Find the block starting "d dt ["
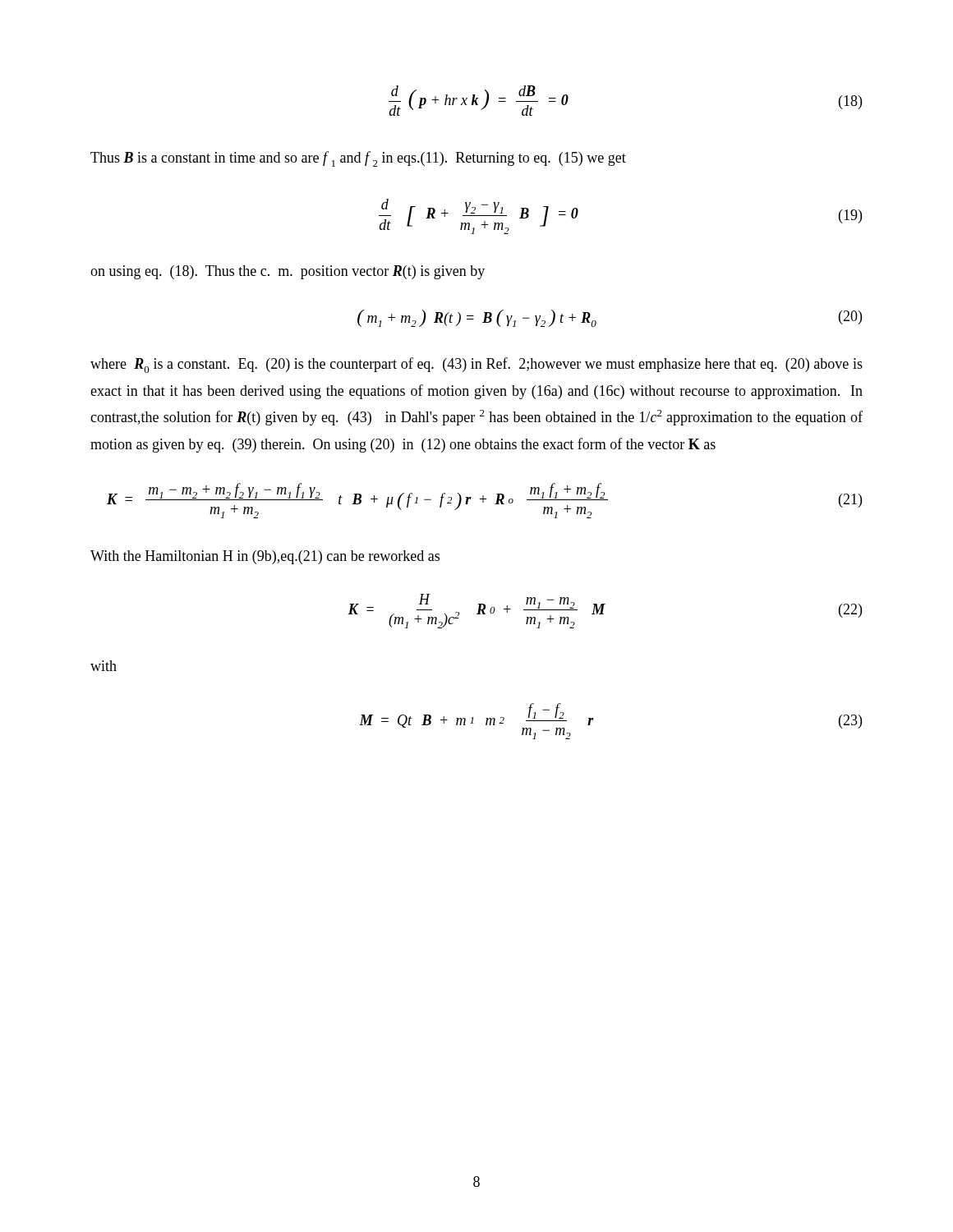 point(476,215)
